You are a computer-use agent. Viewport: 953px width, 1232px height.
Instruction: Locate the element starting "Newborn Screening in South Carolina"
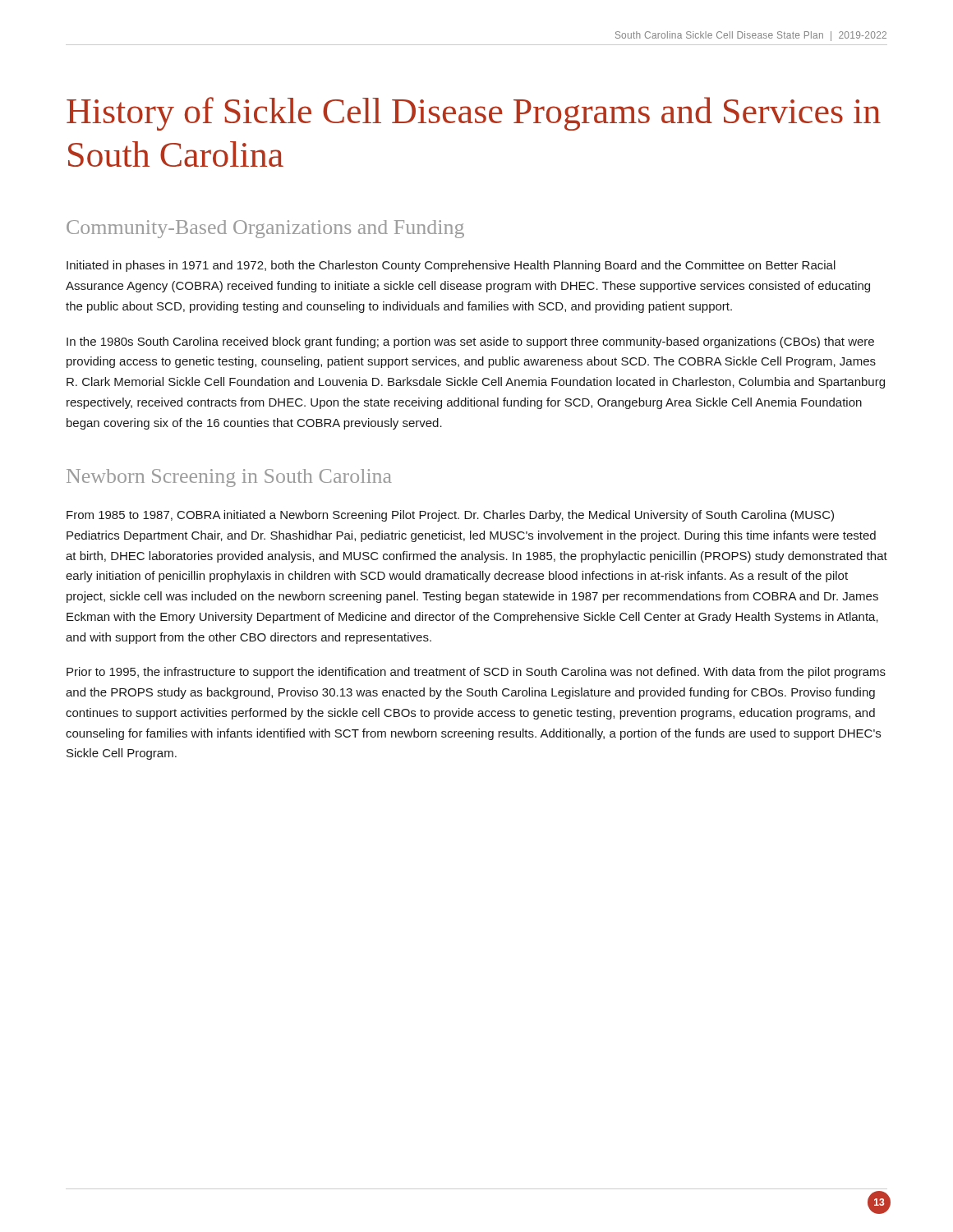(229, 476)
